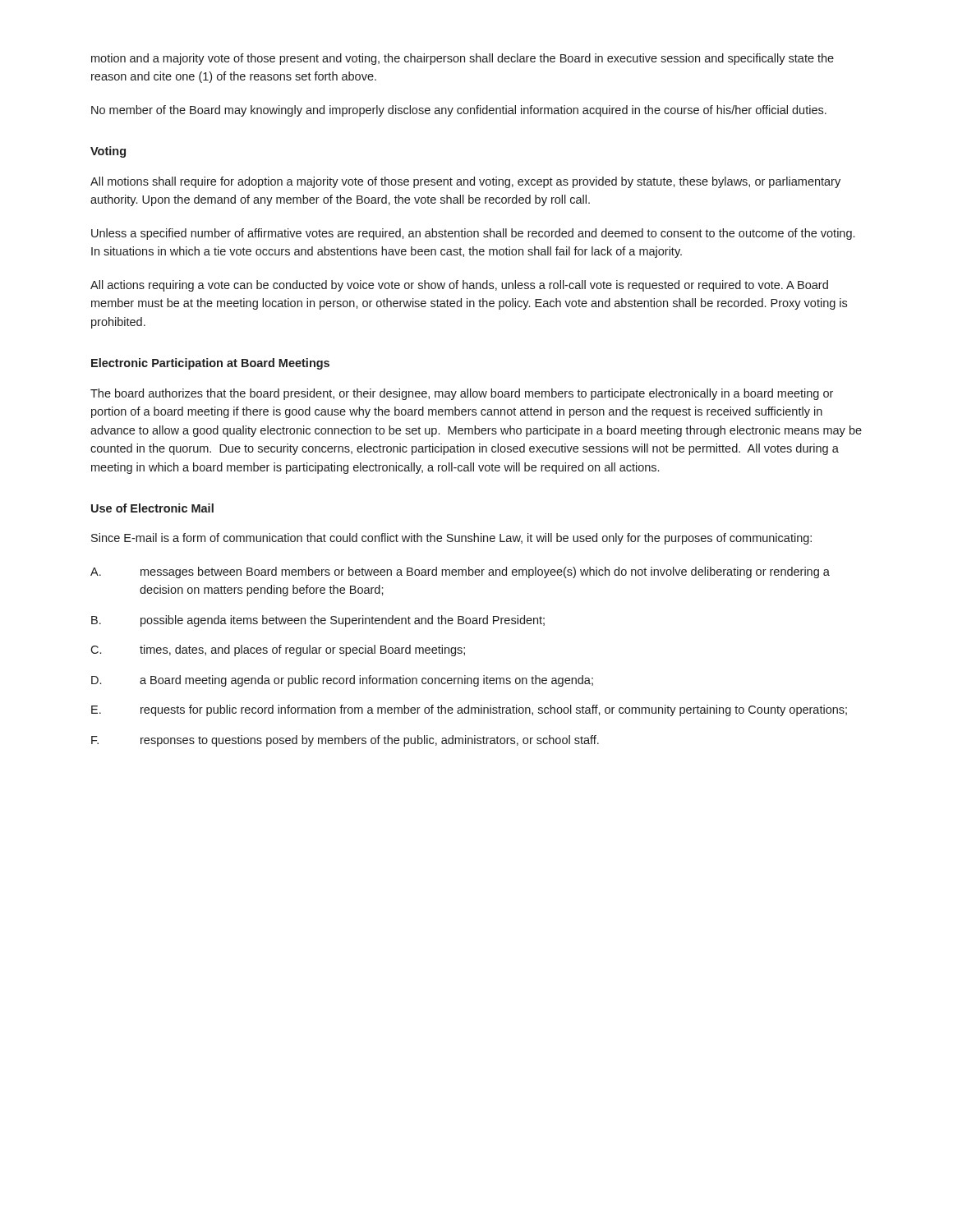Find the text block that says "All motions shall require for adoption a"
This screenshot has height=1232, width=953.
coord(465,191)
